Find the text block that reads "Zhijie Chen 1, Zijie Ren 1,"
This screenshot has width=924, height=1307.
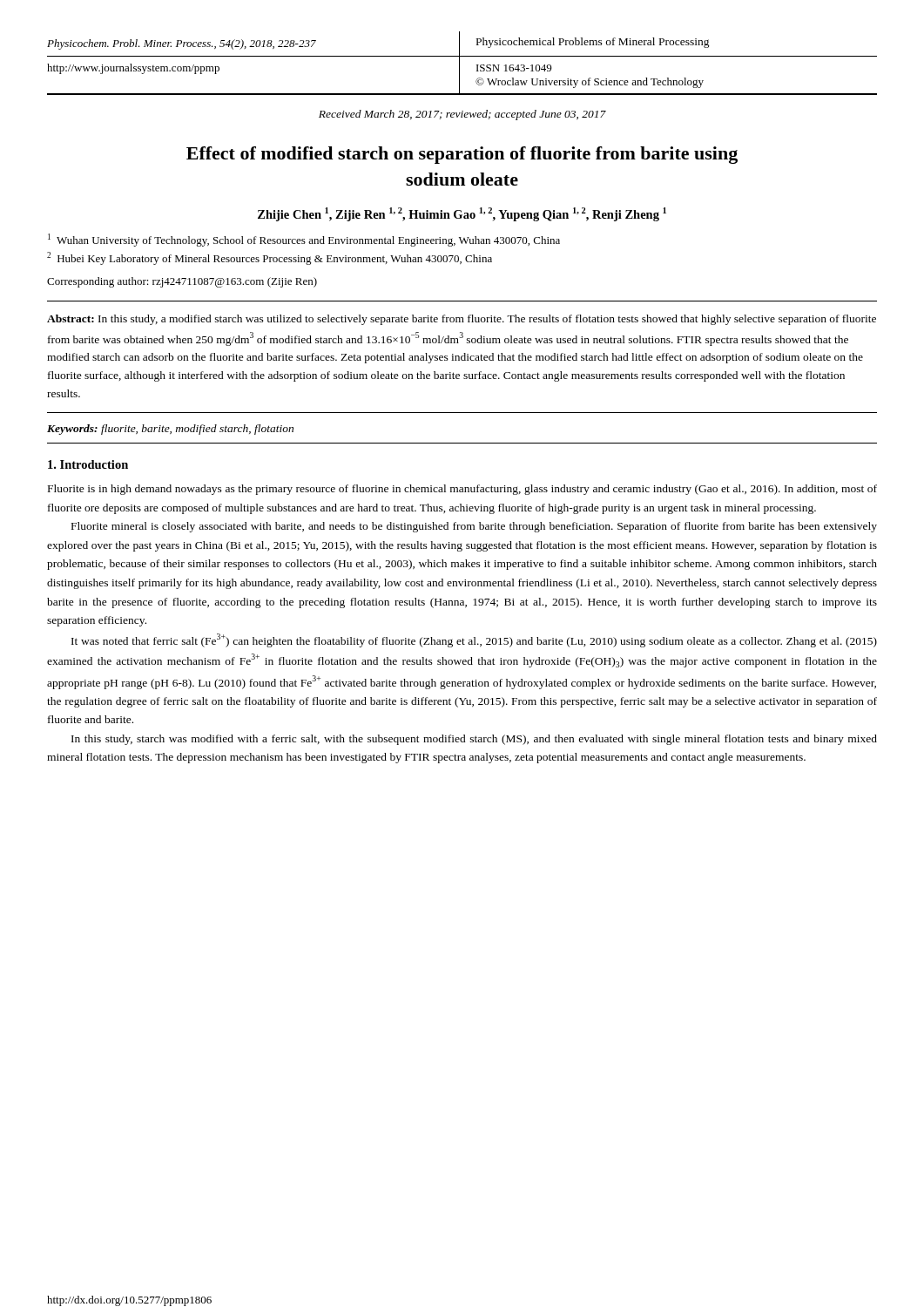(x=462, y=214)
